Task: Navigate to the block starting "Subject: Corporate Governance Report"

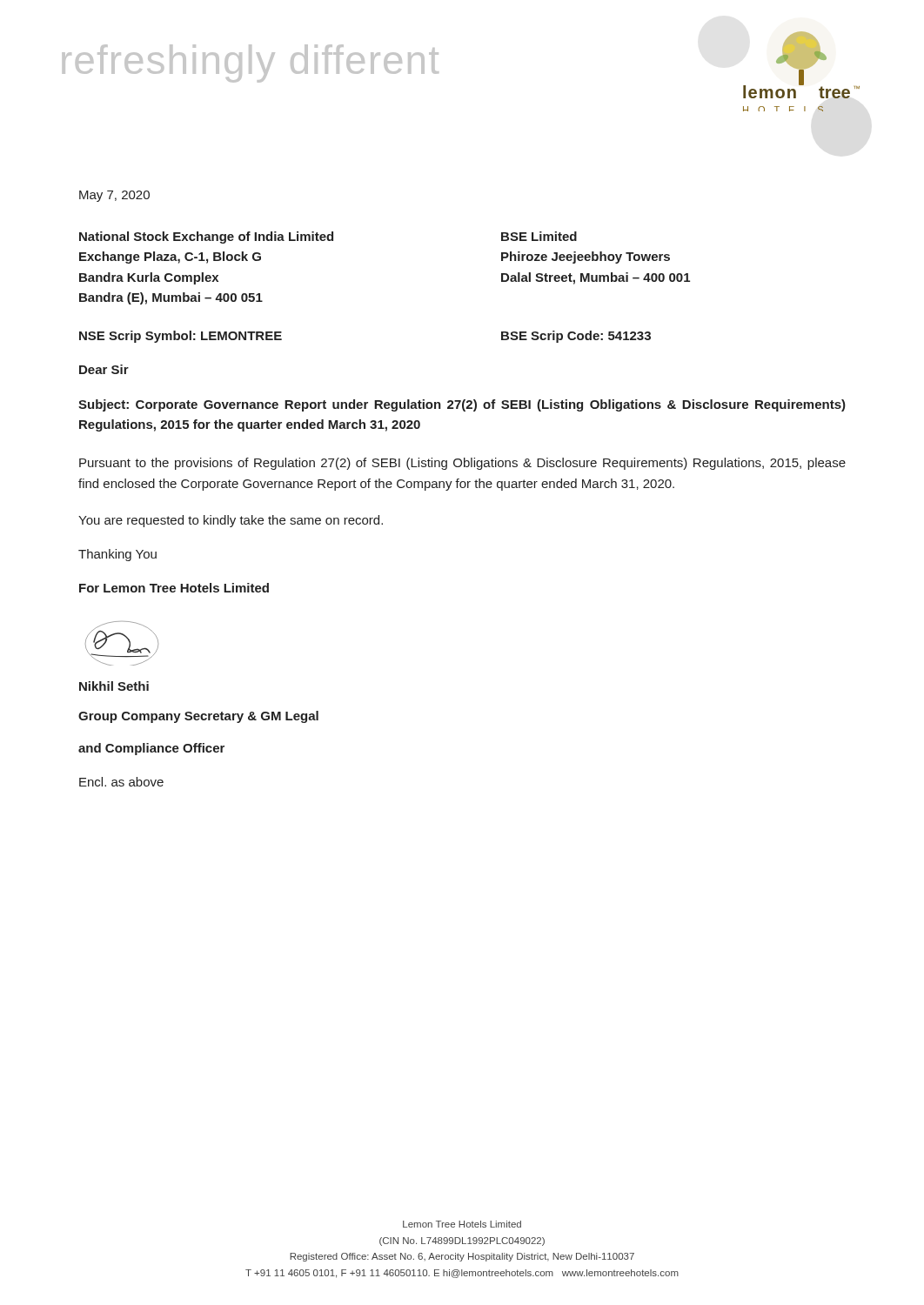Action: tap(462, 414)
